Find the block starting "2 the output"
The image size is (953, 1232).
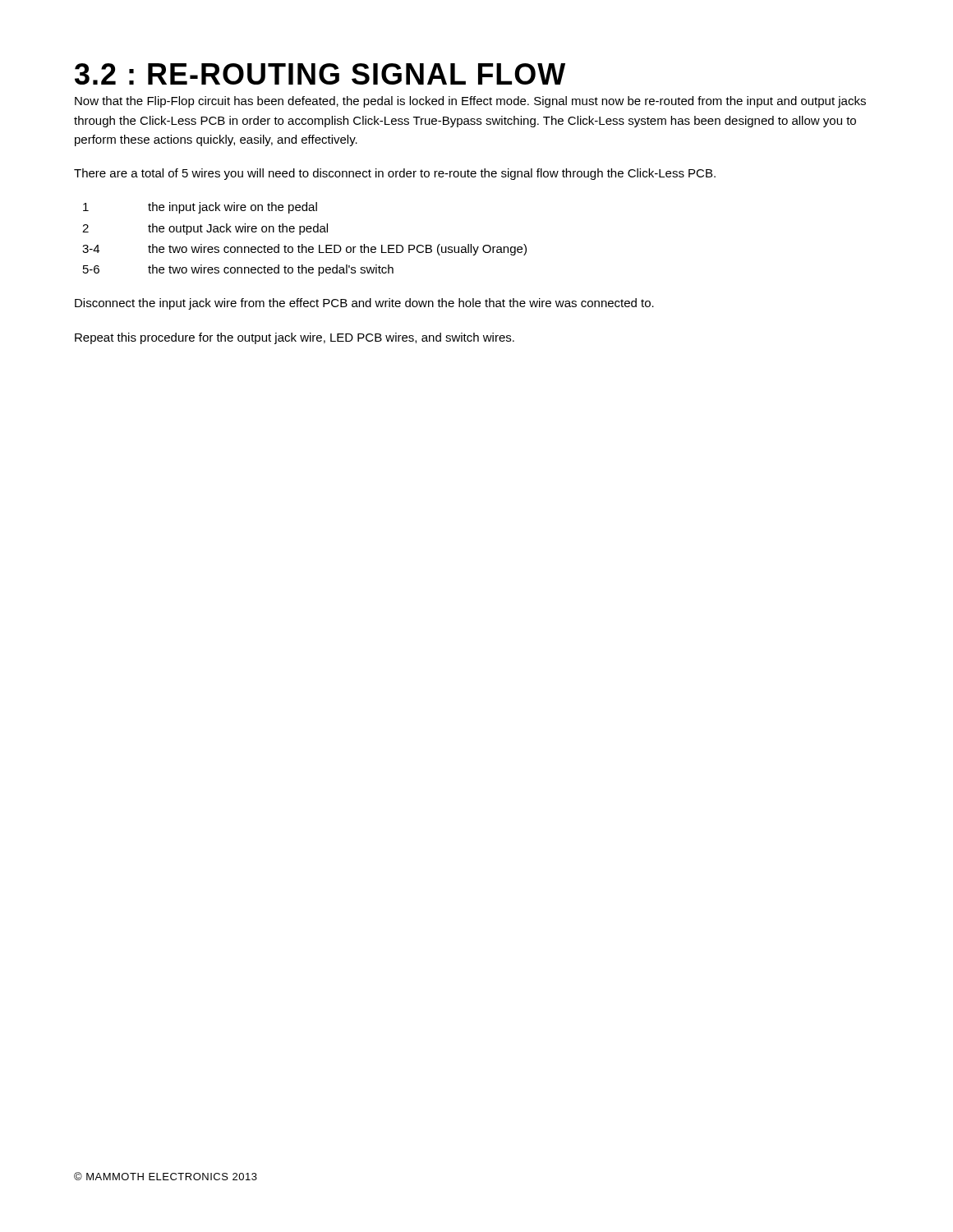(x=205, y=229)
